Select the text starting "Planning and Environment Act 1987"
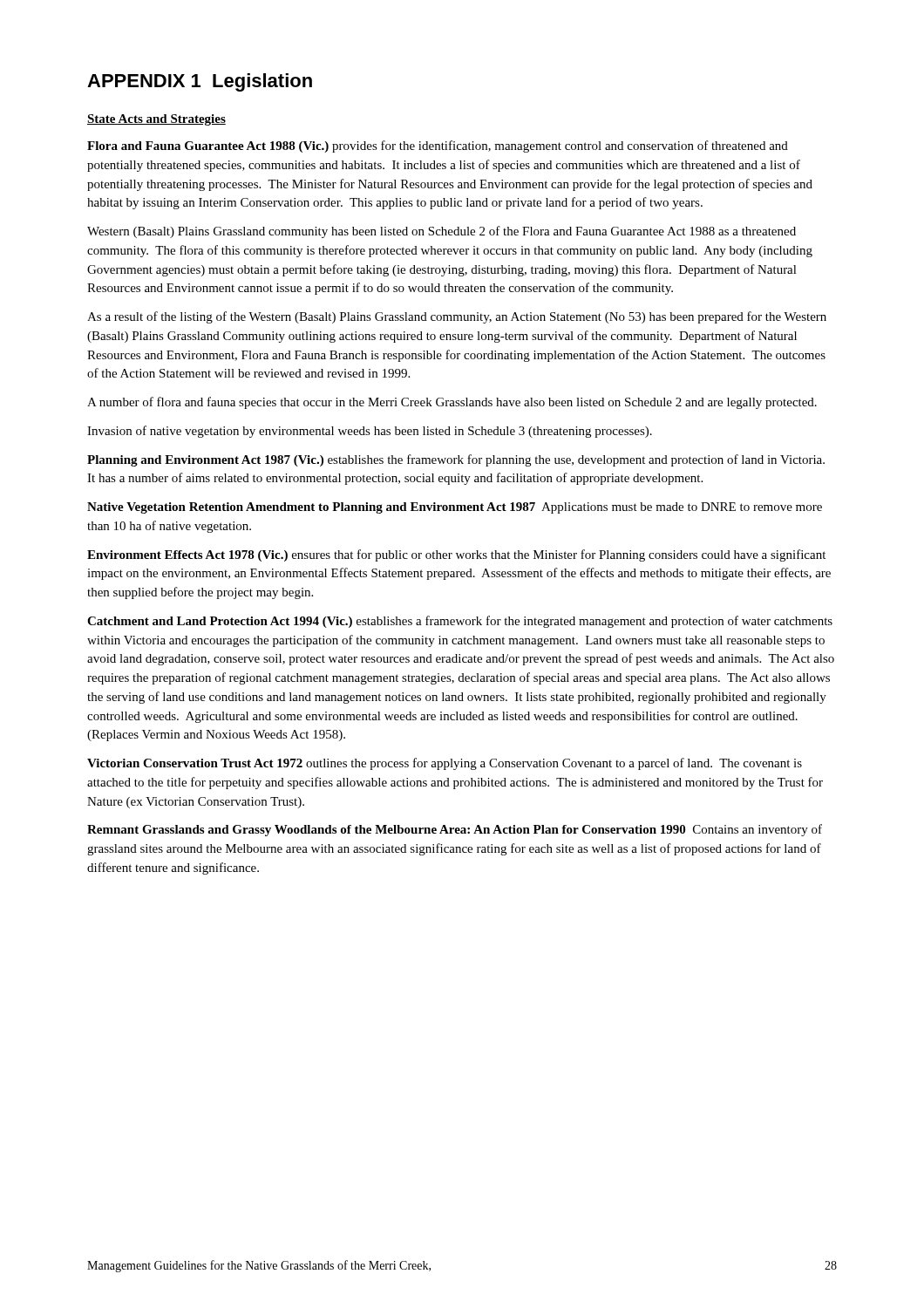Screen dimensions: 1308x924 click(458, 469)
